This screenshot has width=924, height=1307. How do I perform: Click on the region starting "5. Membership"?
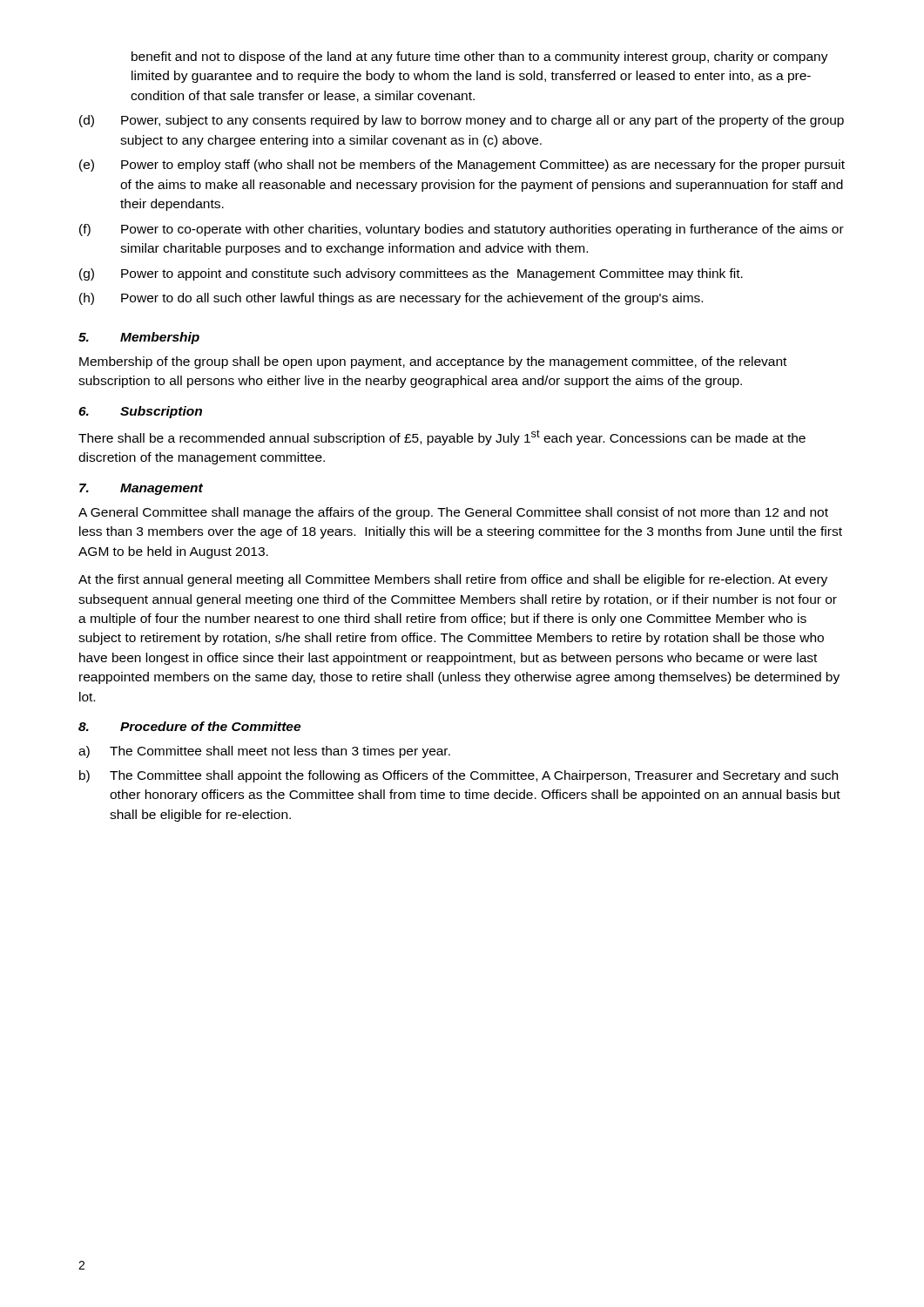coord(139,337)
